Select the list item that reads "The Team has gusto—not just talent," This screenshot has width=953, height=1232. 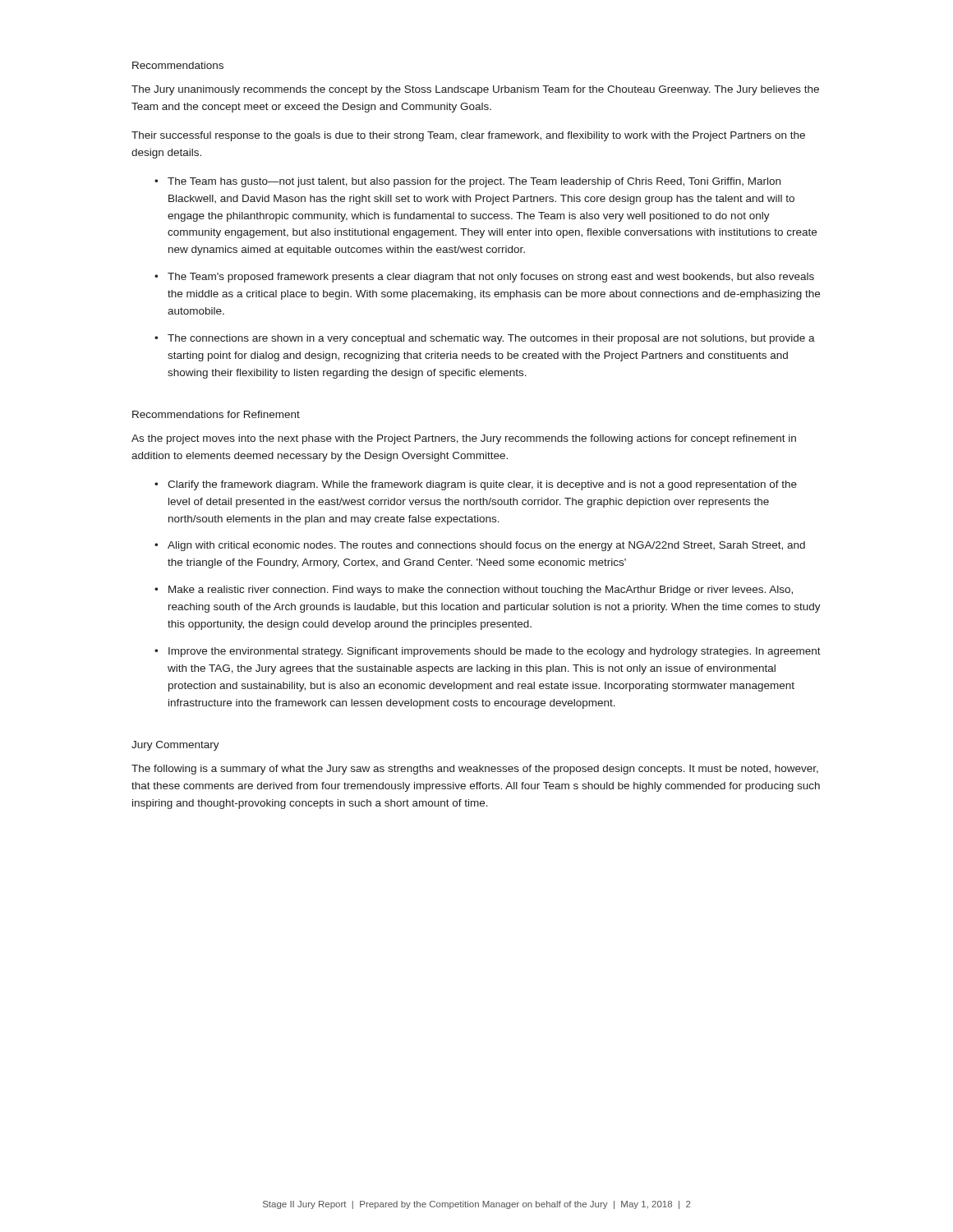point(492,215)
